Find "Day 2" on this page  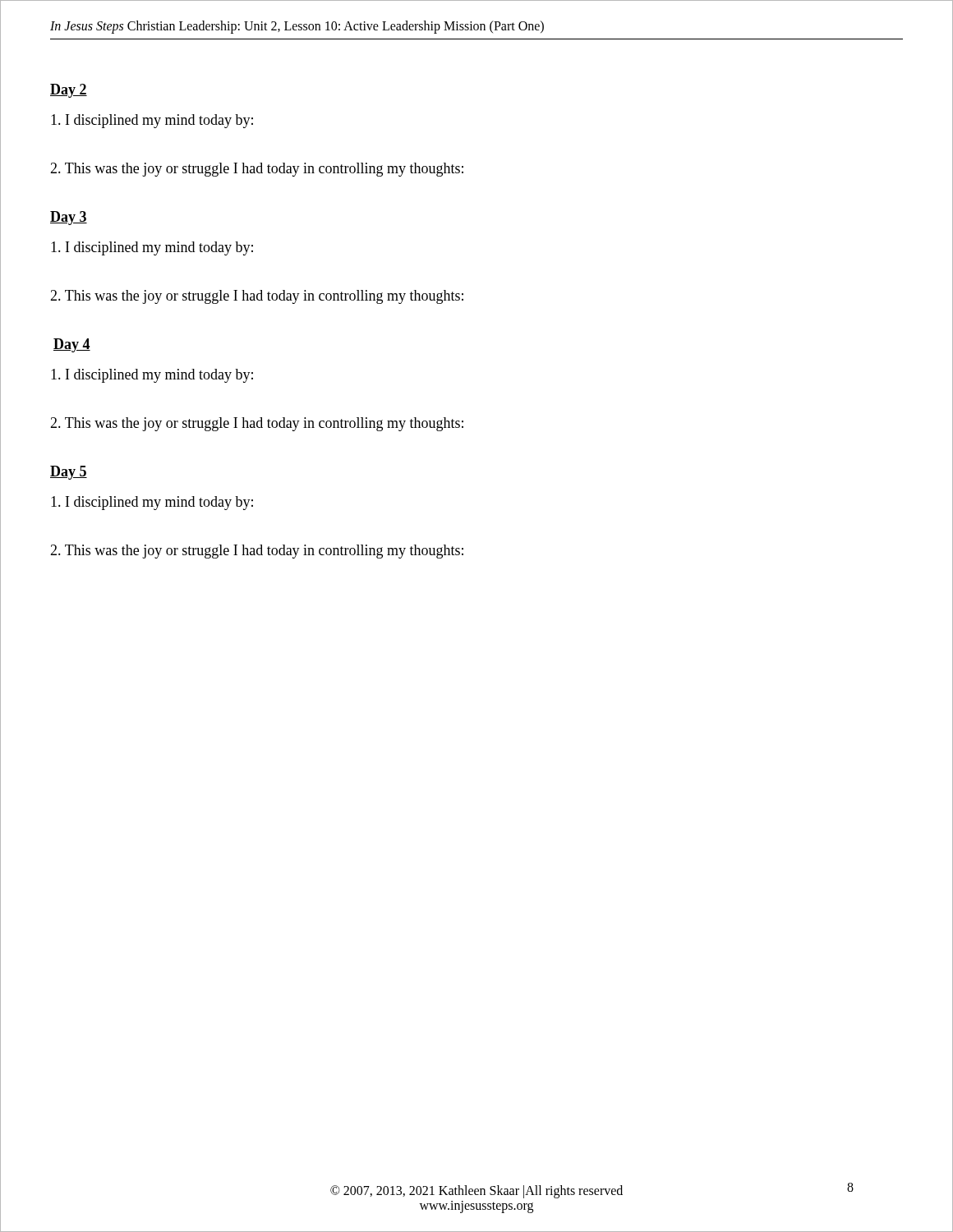(x=68, y=90)
